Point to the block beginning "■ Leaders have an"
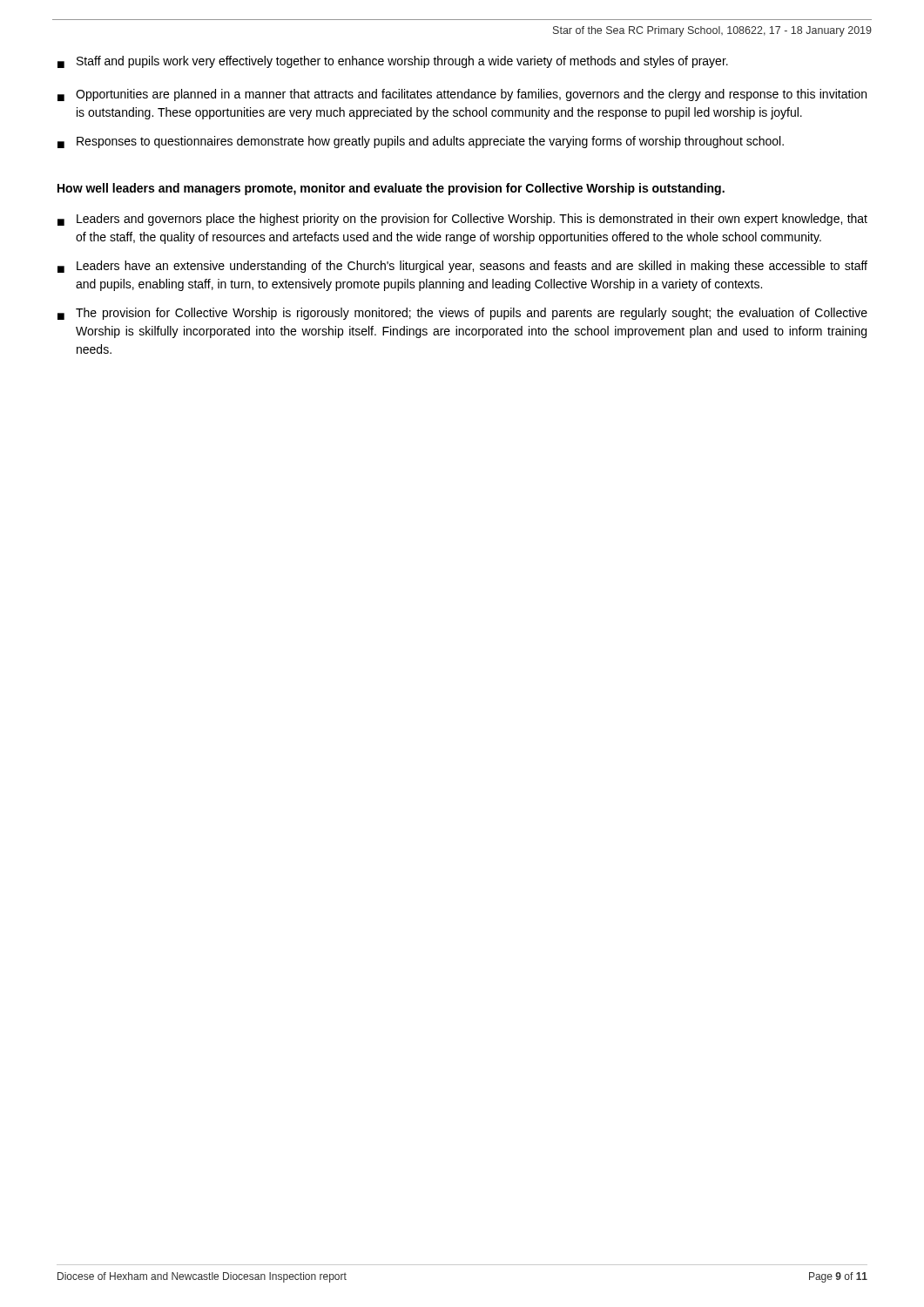The height and width of the screenshot is (1307, 924). pyautogui.click(x=462, y=275)
